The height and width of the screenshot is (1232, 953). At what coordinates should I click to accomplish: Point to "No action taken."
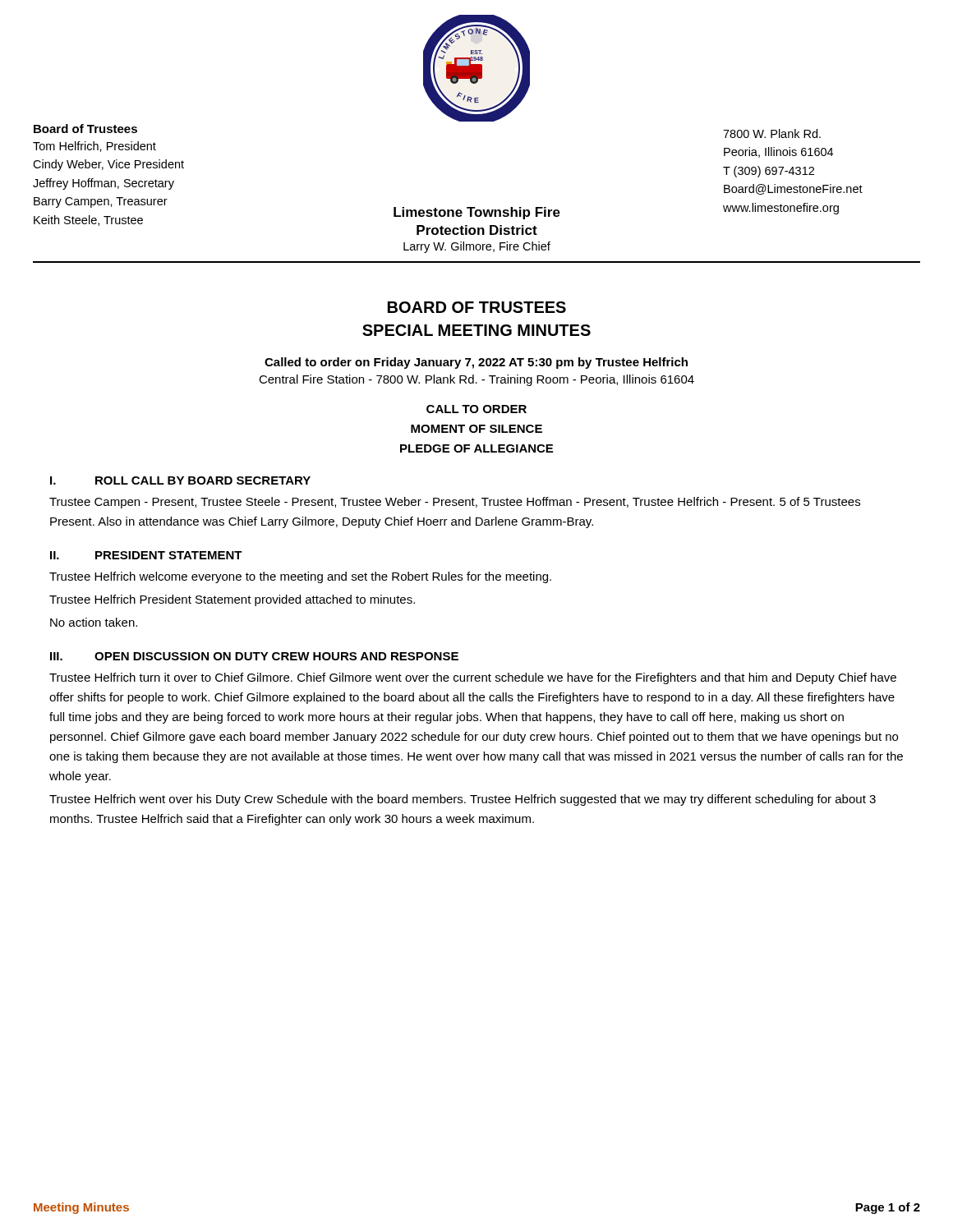point(94,622)
